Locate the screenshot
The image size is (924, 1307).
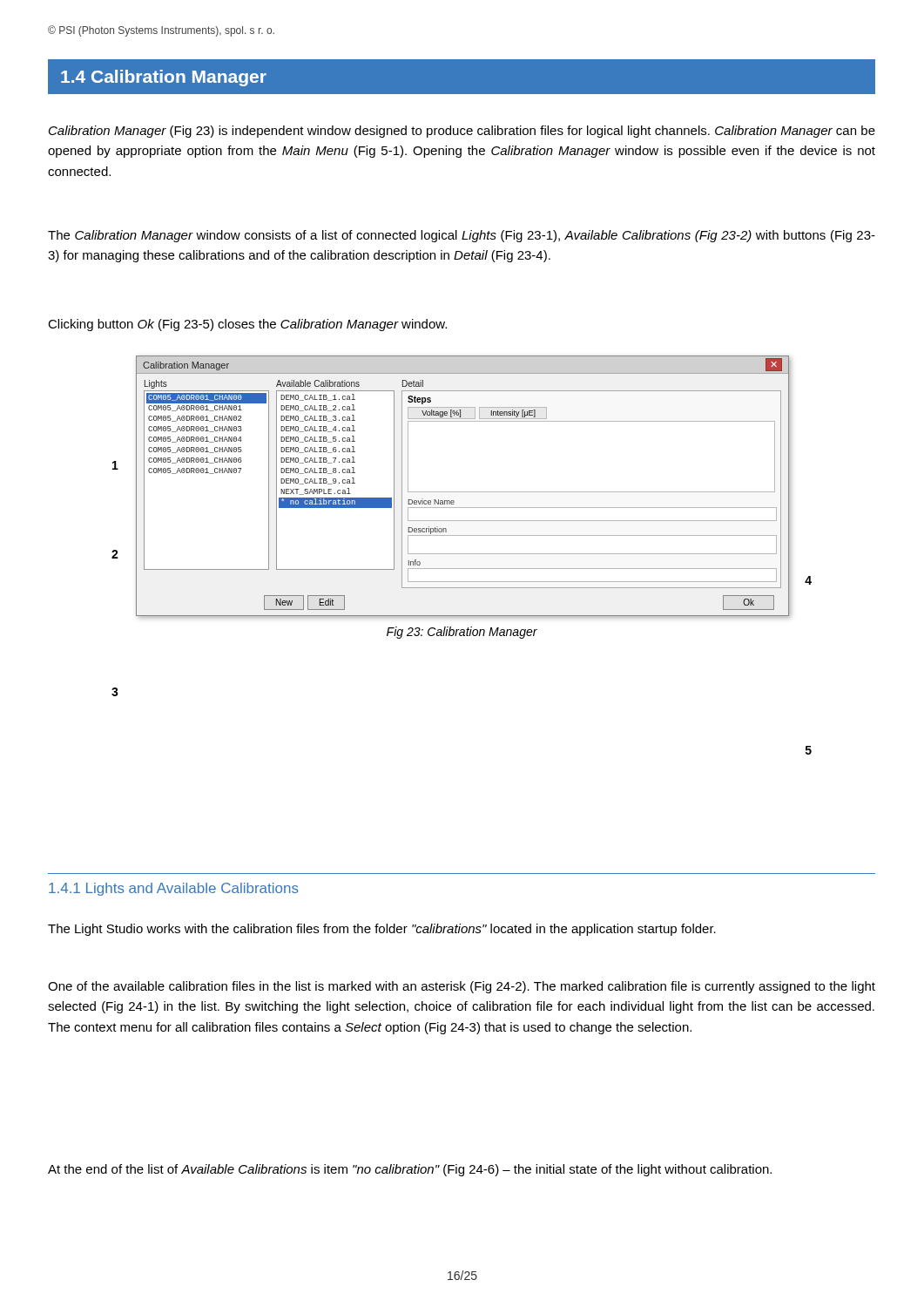click(x=462, y=497)
